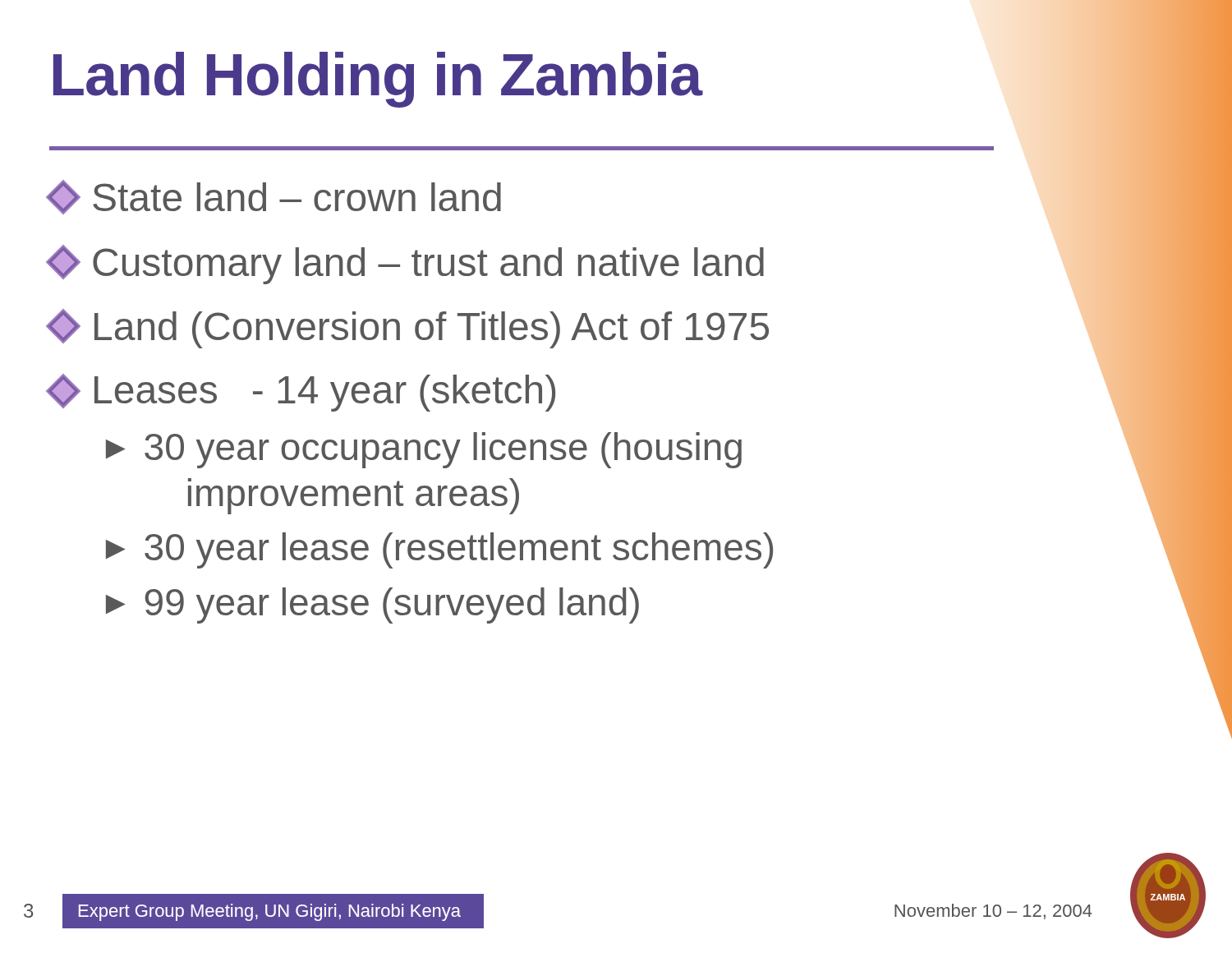Click the title
1232x953 pixels.
pos(375,75)
